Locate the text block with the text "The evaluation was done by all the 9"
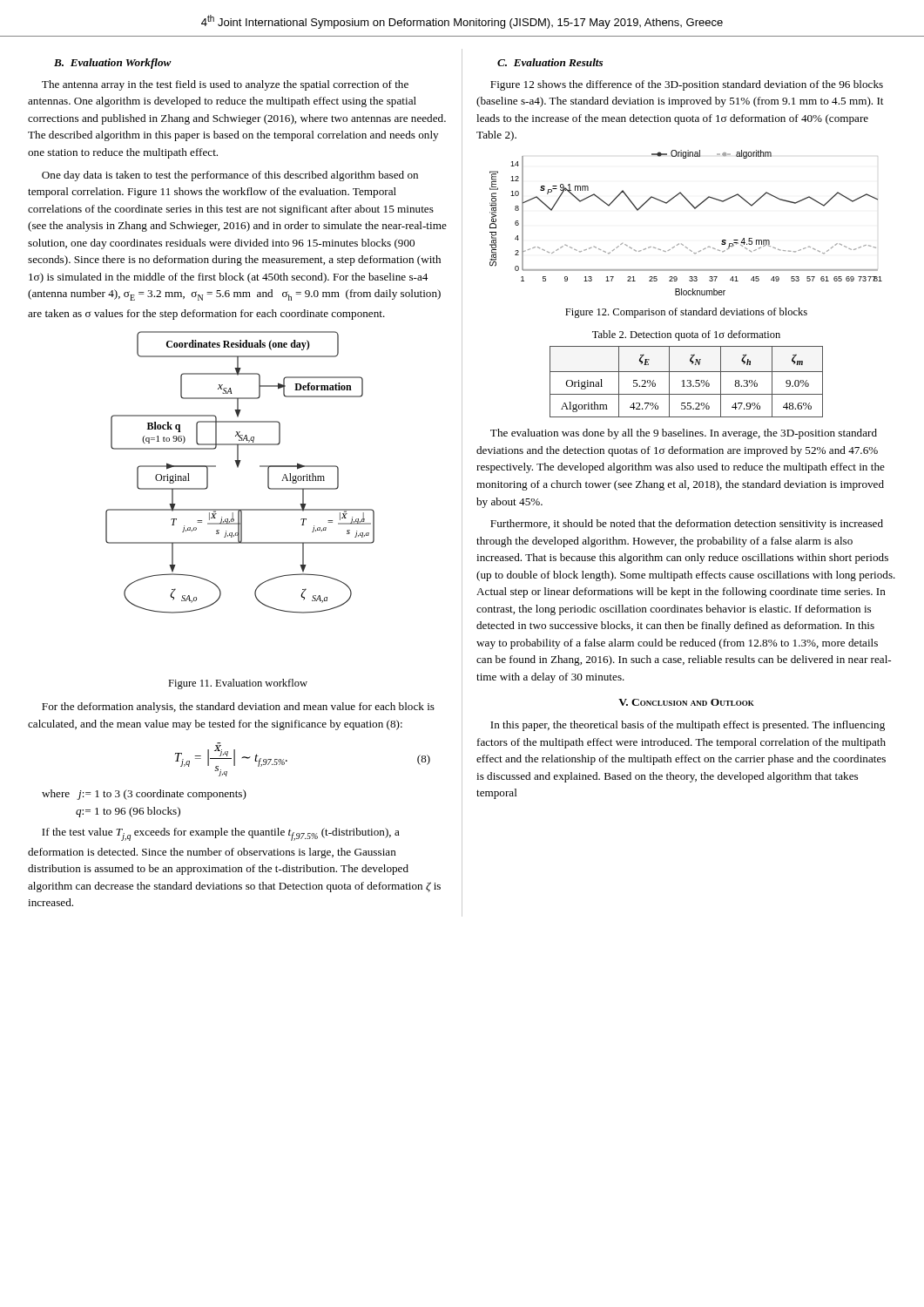924x1307 pixels. point(686,555)
